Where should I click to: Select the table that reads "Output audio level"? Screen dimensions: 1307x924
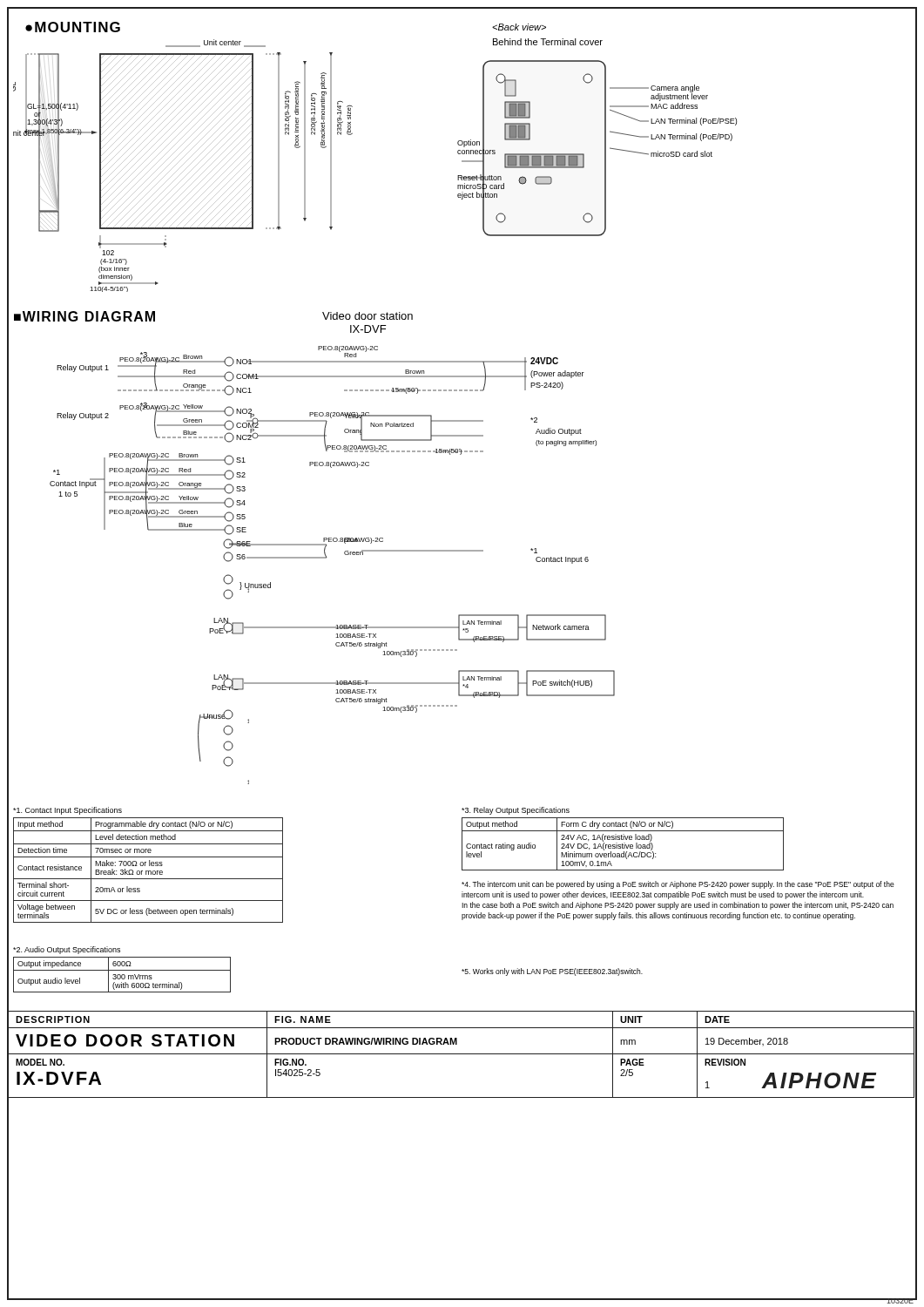(x=122, y=975)
